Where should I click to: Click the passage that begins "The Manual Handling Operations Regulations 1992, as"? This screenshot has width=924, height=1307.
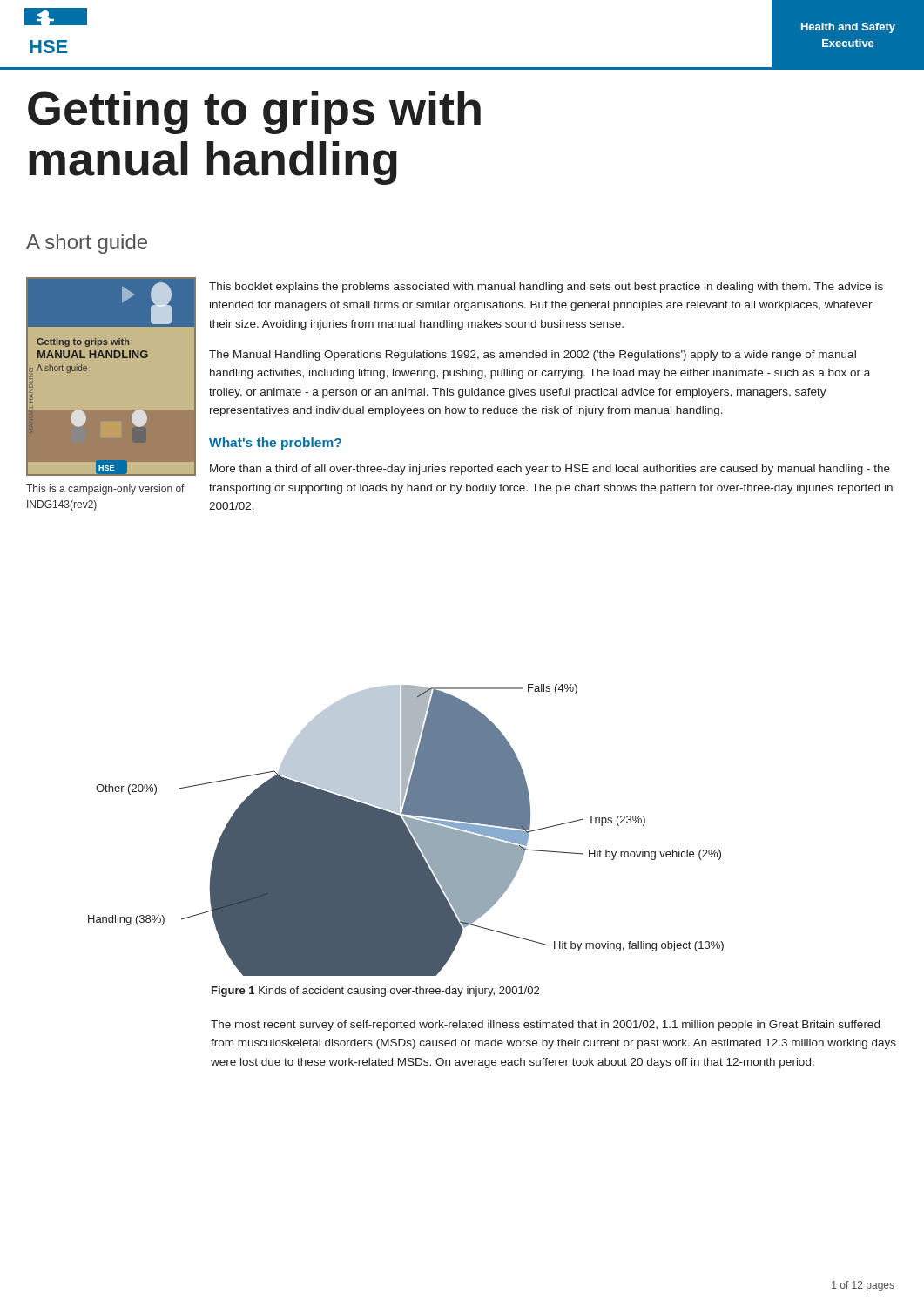click(x=553, y=382)
